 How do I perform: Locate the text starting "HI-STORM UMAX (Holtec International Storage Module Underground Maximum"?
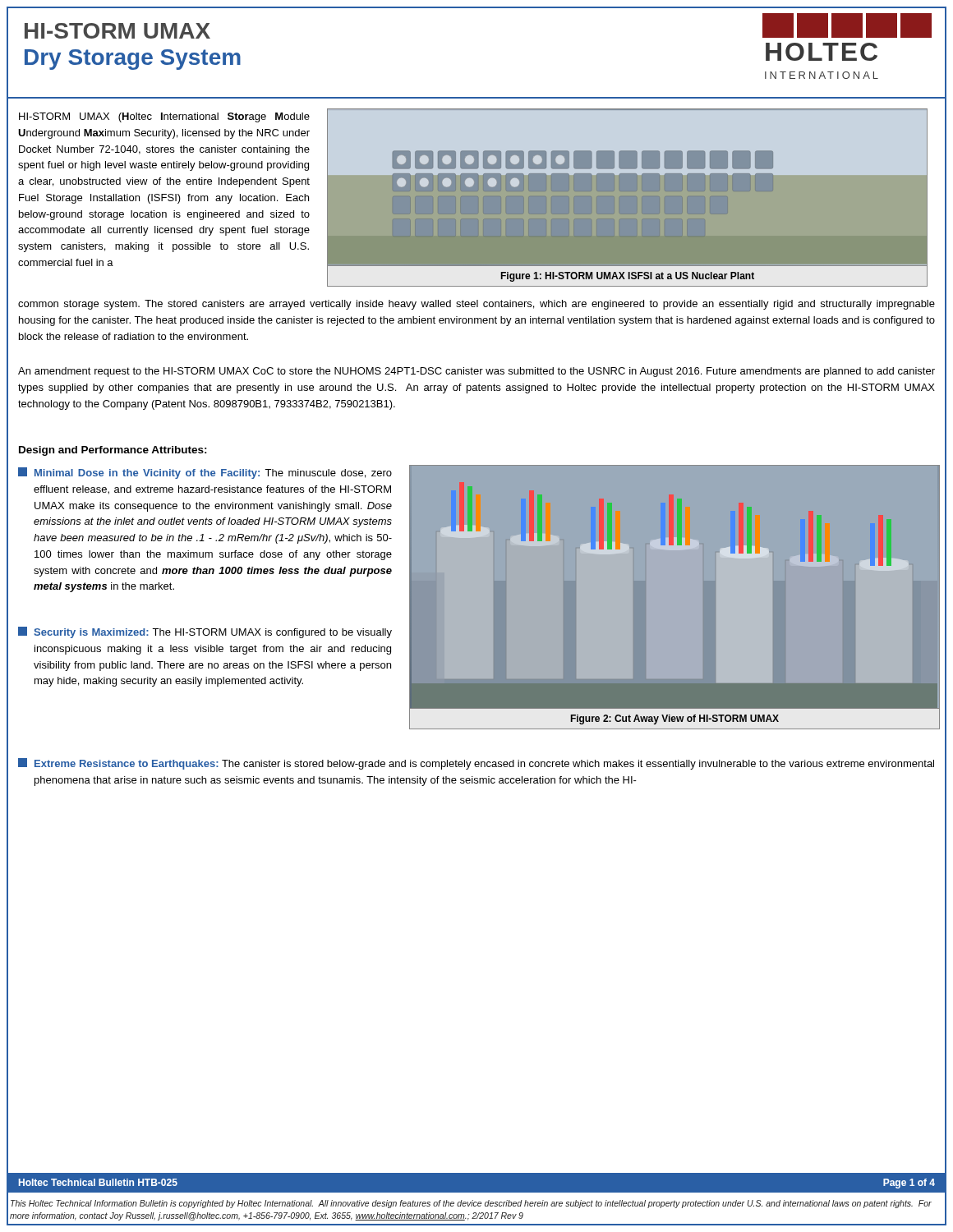pyautogui.click(x=164, y=189)
